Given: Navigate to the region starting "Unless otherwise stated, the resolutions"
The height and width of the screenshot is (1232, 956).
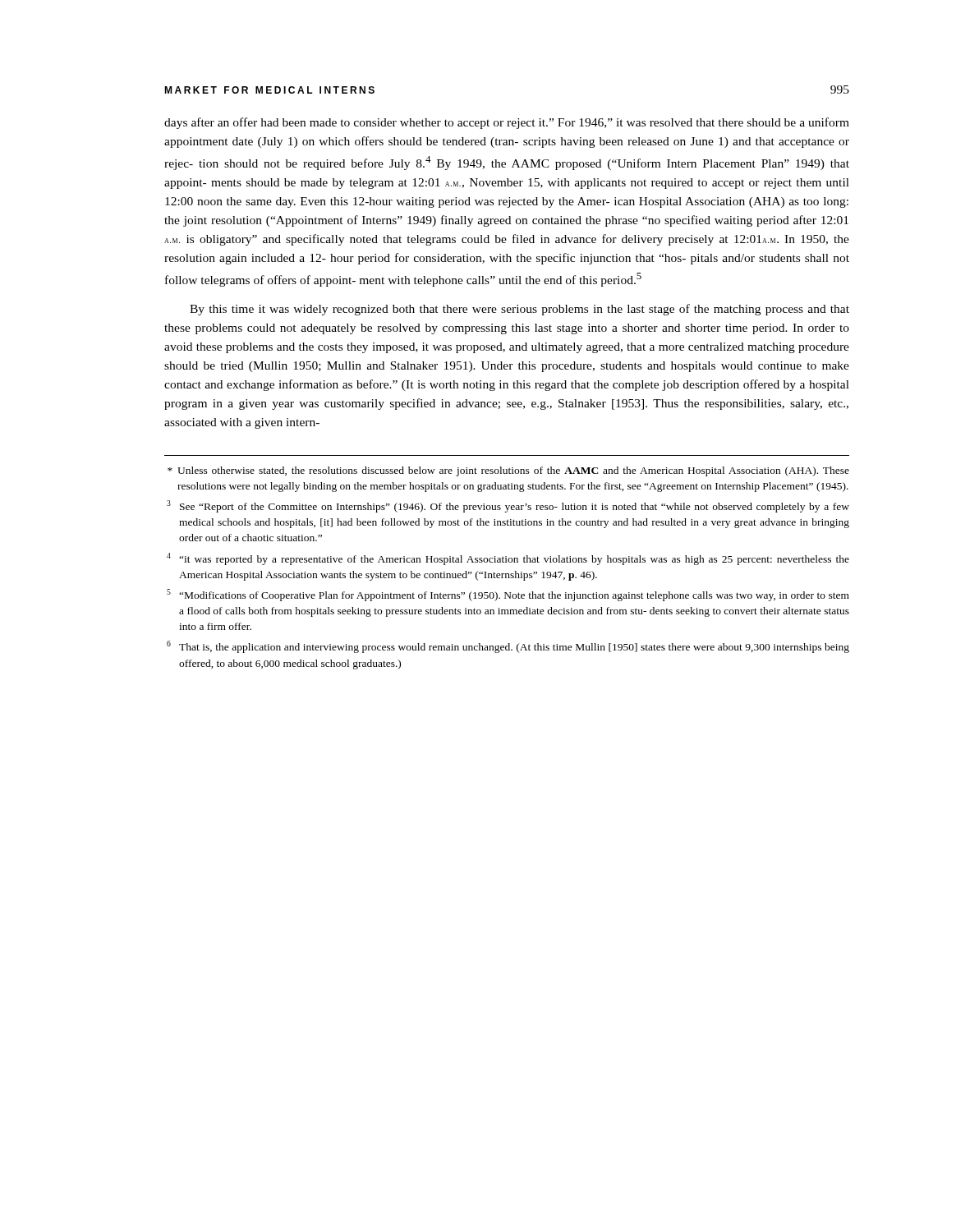Looking at the screenshot, I should 507,478.
